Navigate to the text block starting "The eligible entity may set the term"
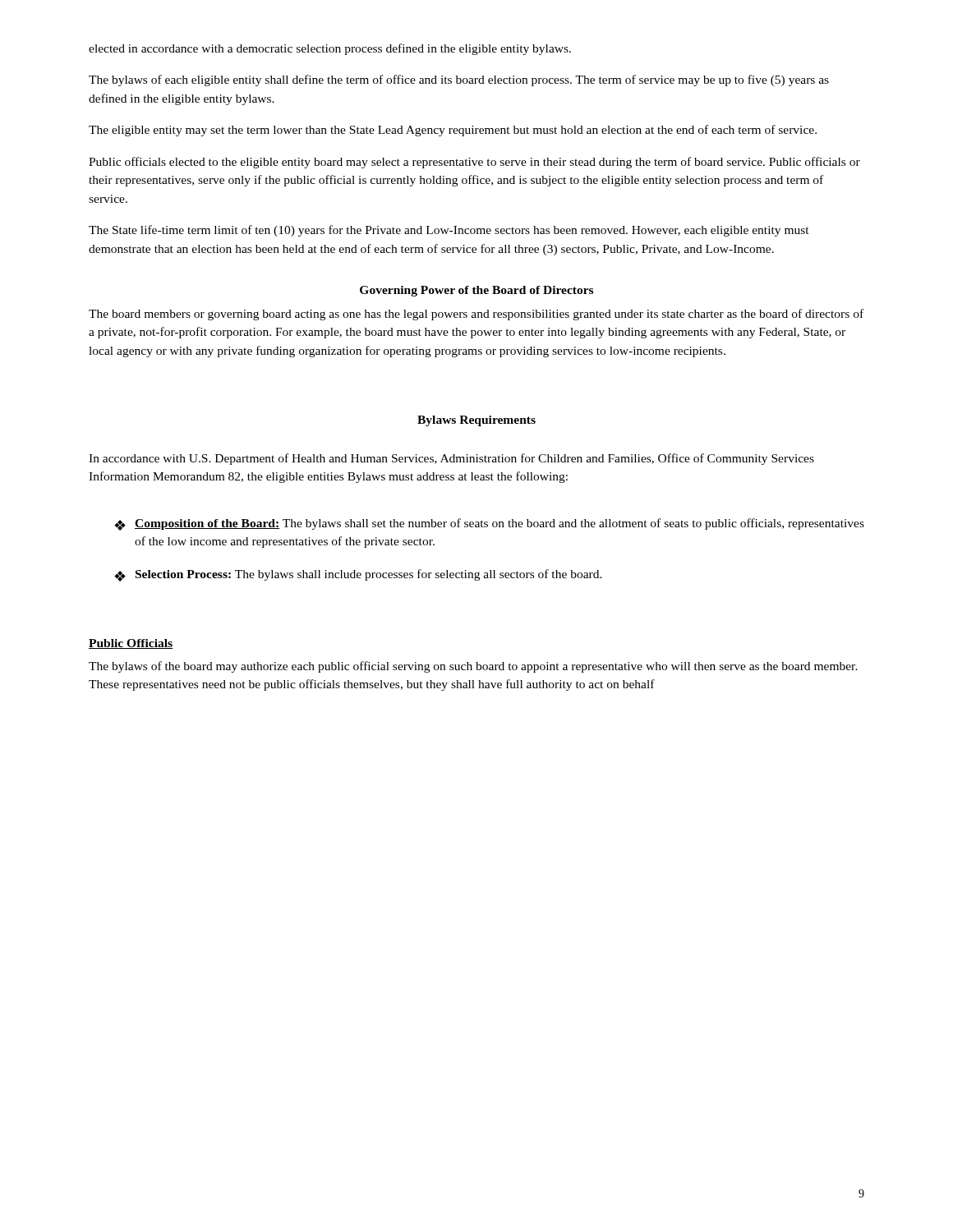 [453, 130]
